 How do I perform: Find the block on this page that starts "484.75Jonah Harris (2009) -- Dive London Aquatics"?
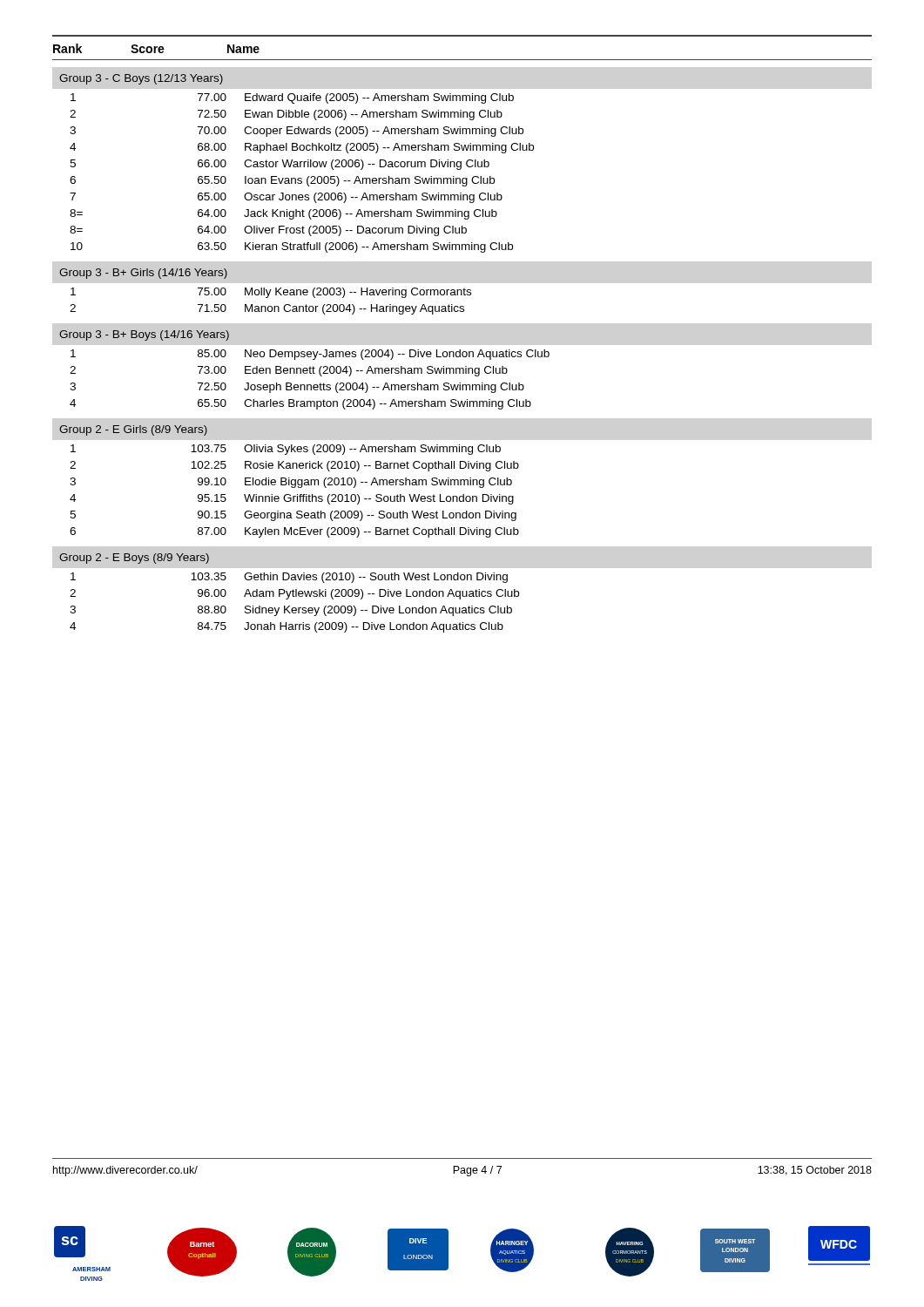point(462,626)
